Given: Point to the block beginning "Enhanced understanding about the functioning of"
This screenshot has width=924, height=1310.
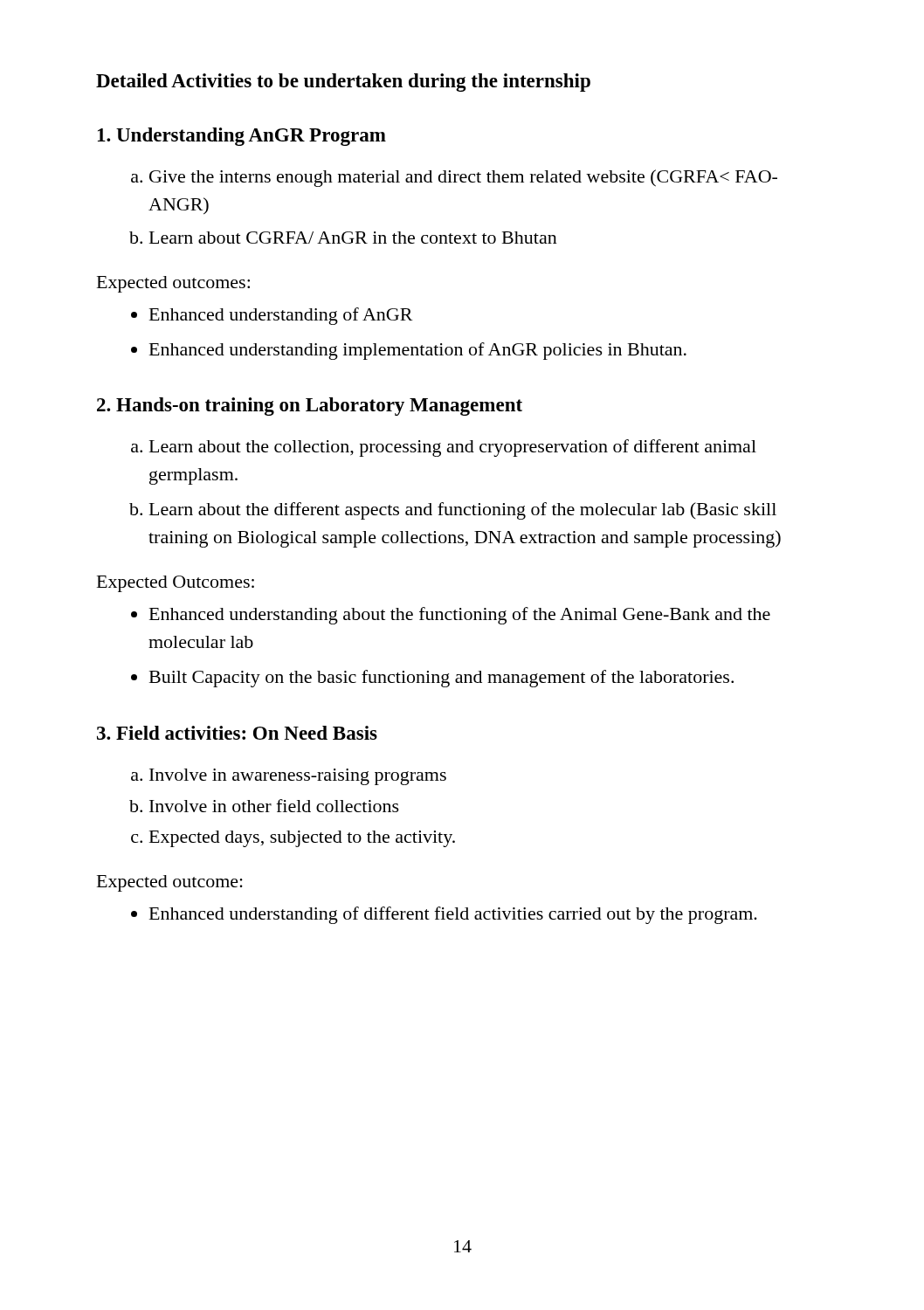Looking at the screenshot, I should click(460, 627).
